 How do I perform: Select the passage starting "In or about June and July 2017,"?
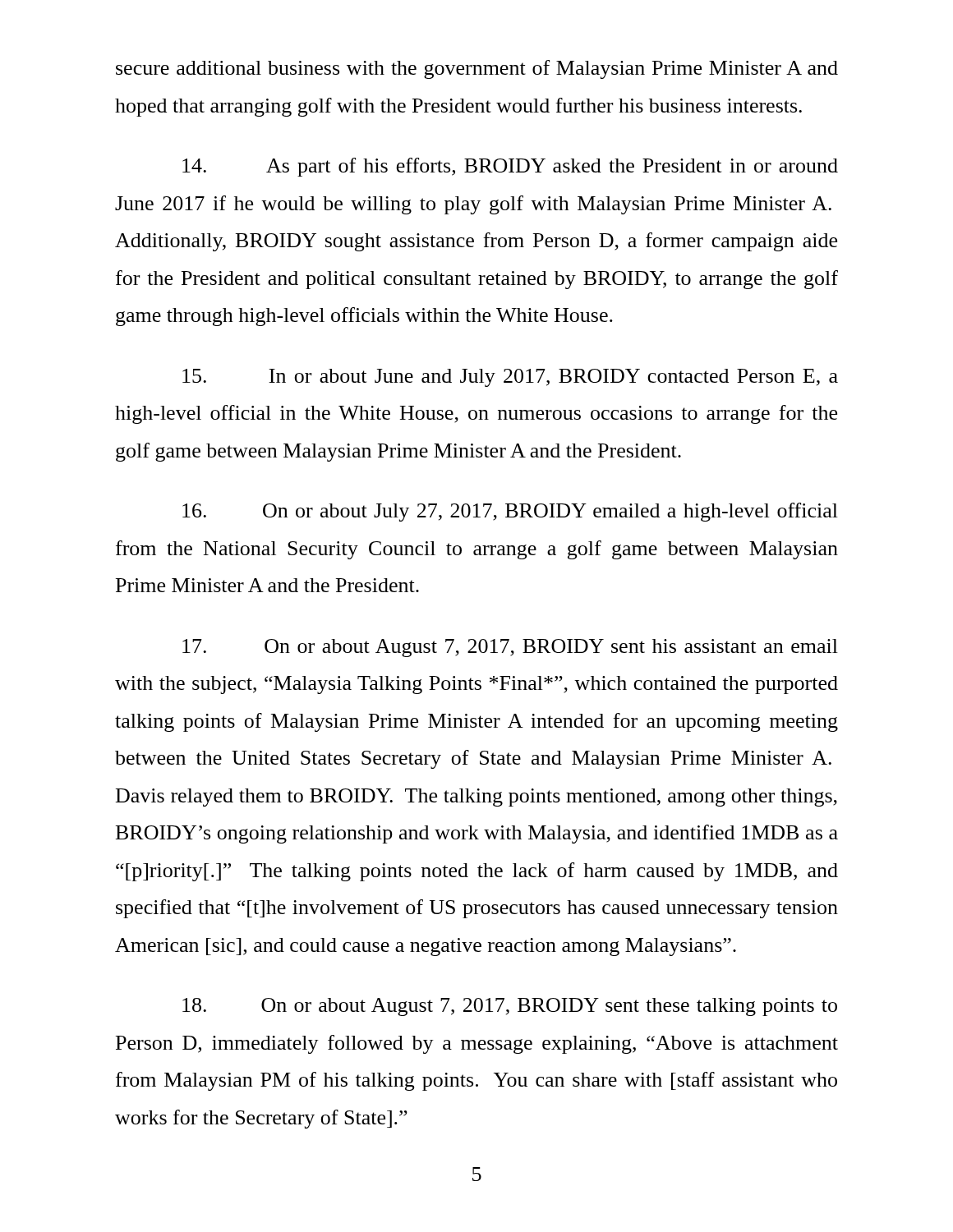click(x=476, y=413)
